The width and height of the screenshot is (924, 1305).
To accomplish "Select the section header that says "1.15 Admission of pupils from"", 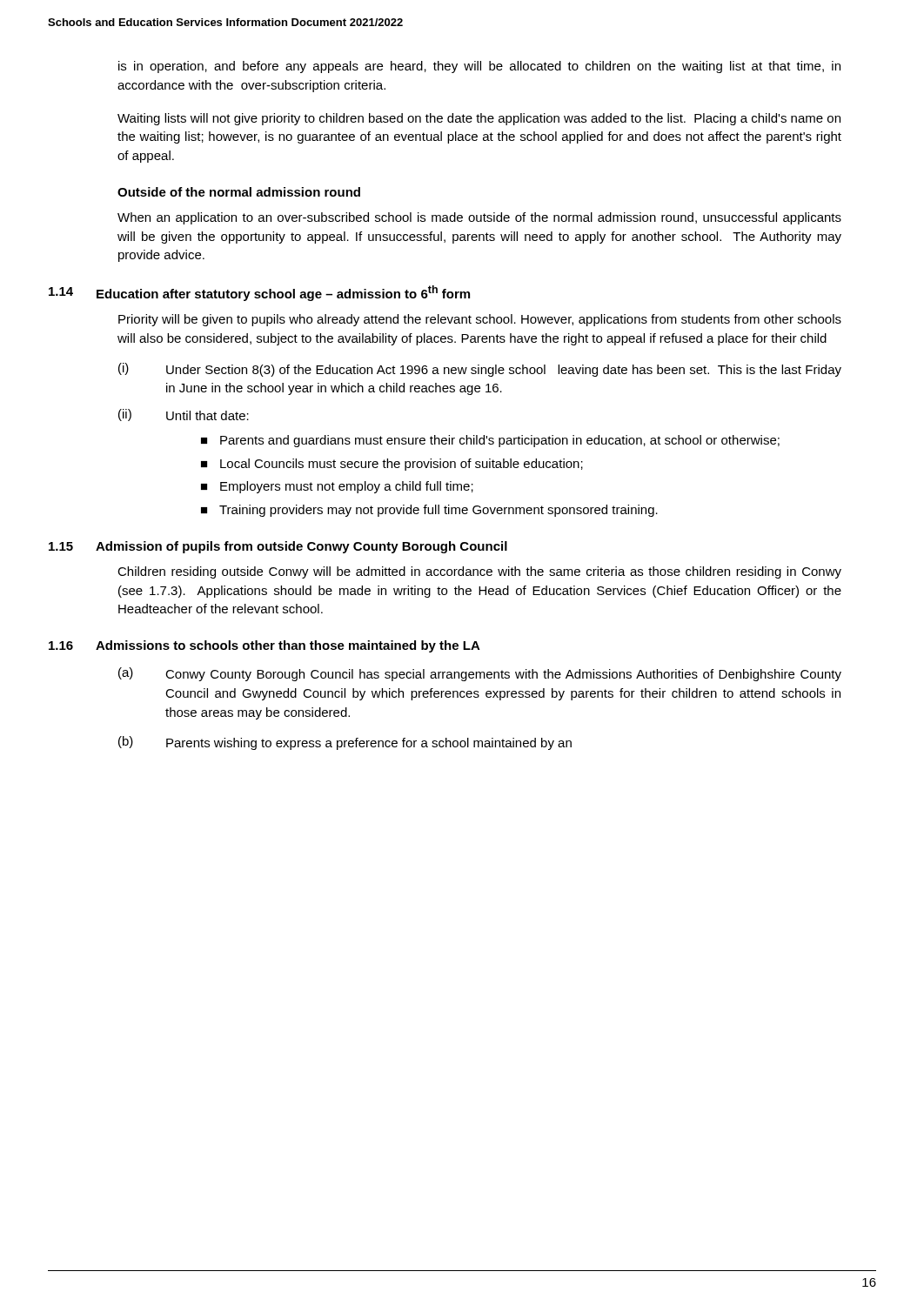I will click(462, 546).
